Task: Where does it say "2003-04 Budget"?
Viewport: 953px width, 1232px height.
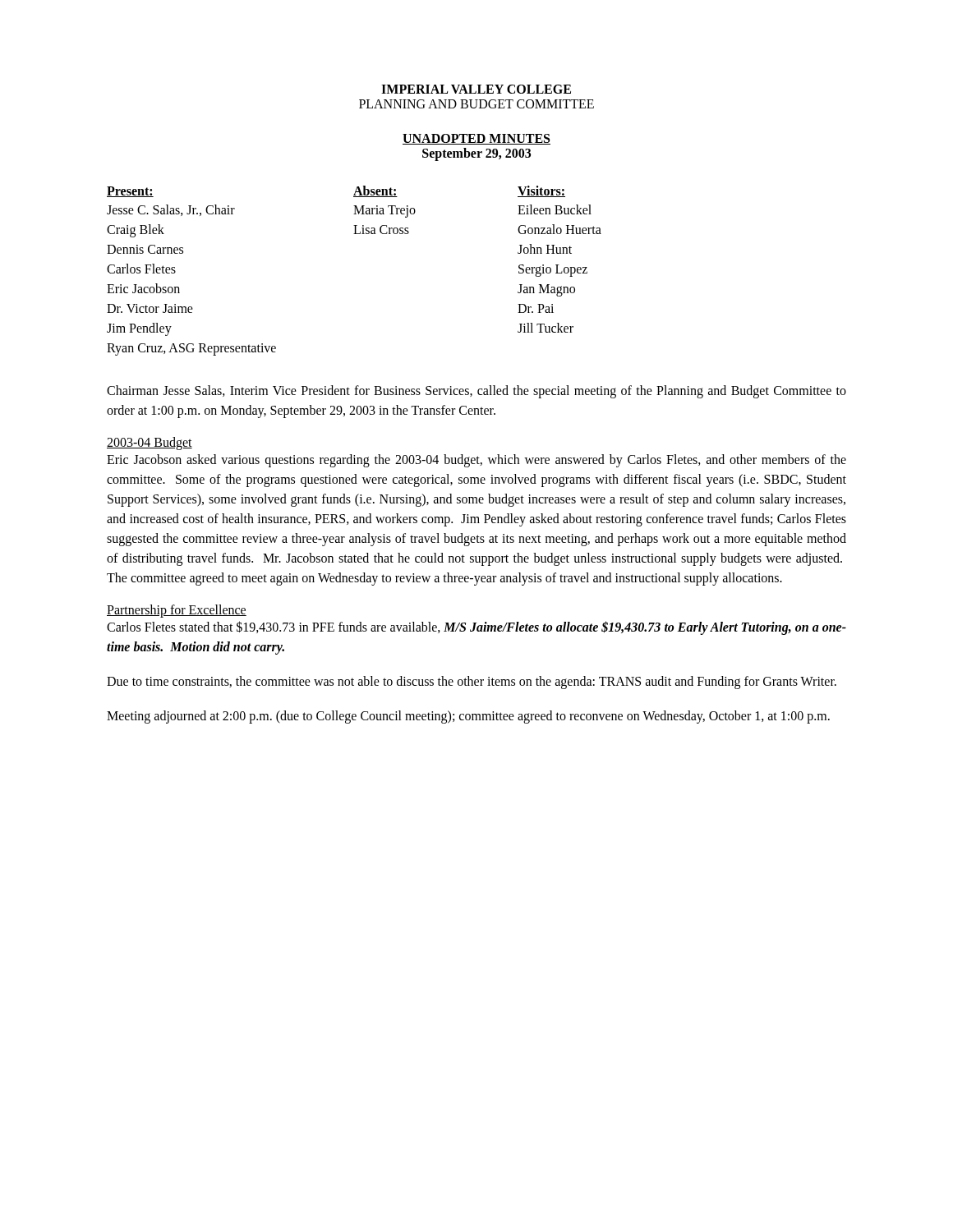Action: coord(149,442)
